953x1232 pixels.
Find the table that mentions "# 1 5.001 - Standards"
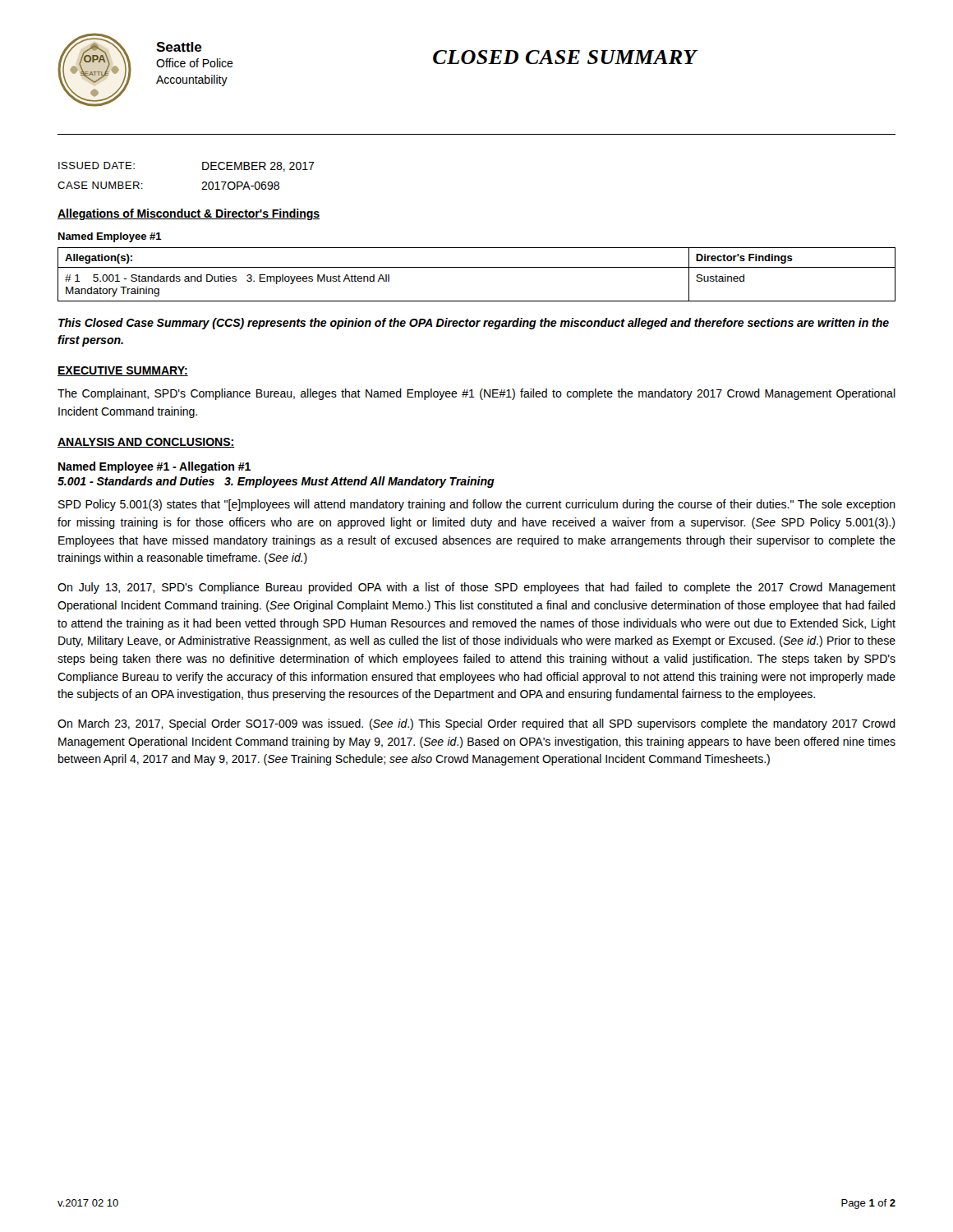tap(476, 274)
